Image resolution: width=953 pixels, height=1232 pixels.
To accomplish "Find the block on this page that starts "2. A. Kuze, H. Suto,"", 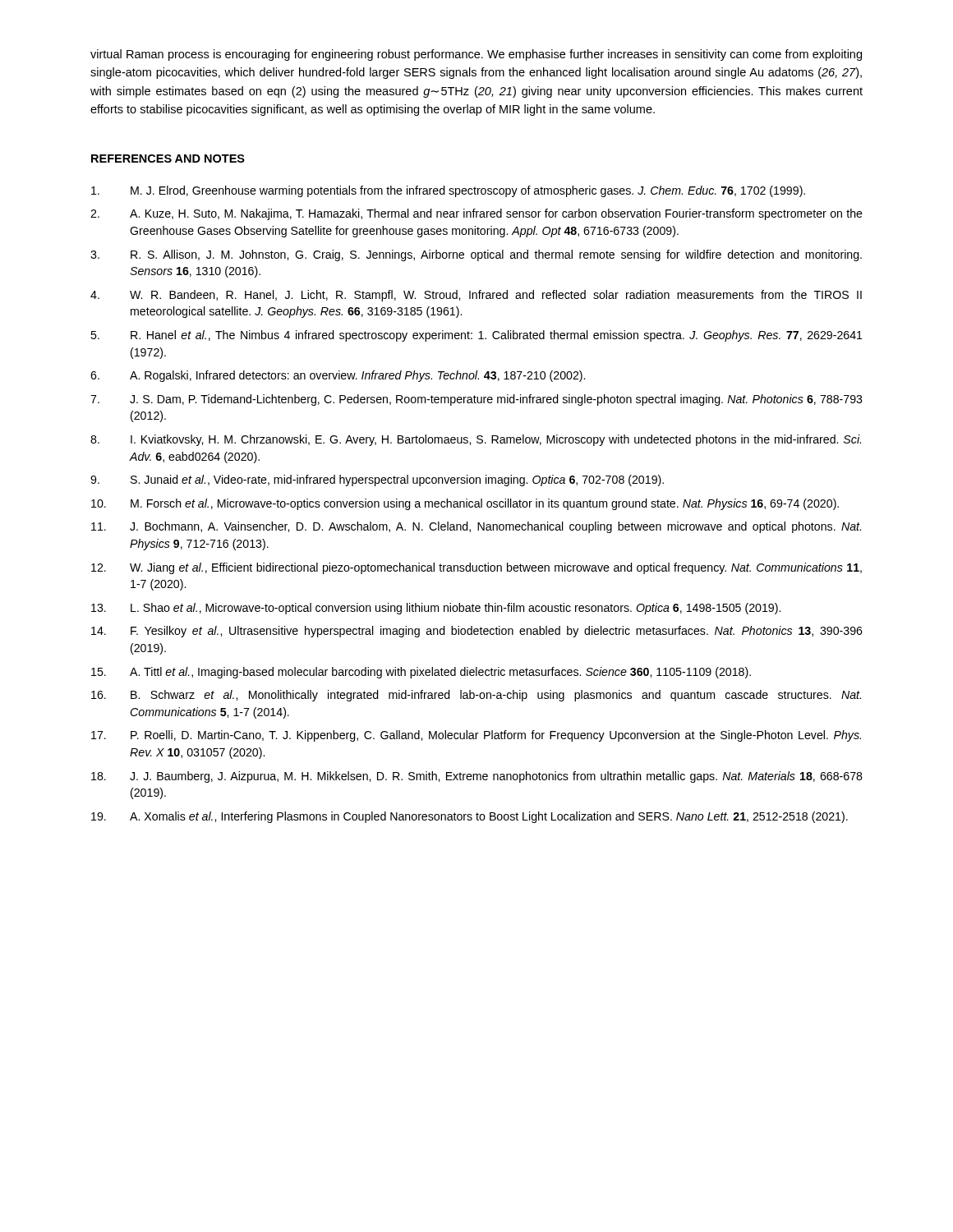I will pyautogui.click(x=476, y=223).
